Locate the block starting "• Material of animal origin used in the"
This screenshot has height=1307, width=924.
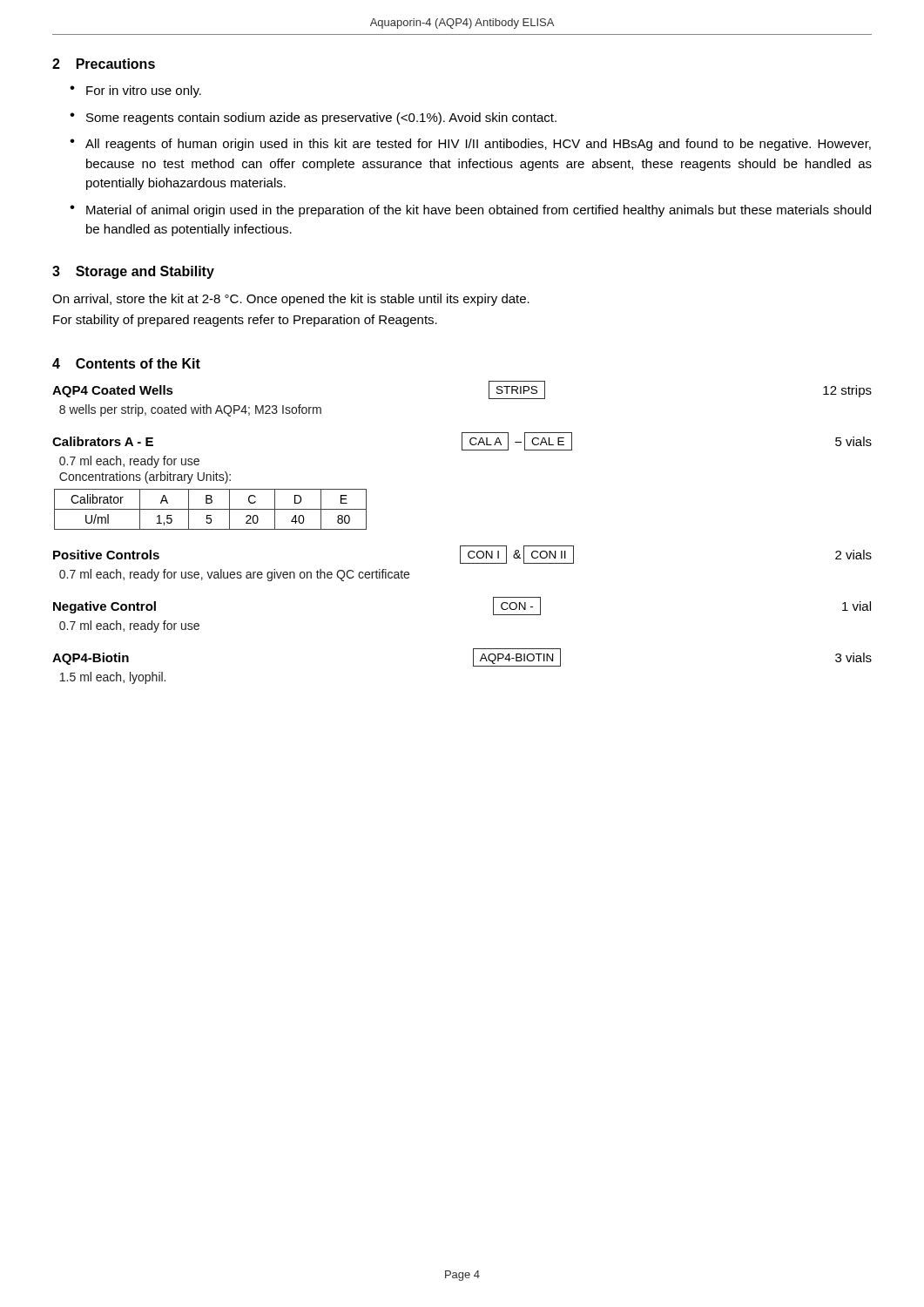pos(471,220)
